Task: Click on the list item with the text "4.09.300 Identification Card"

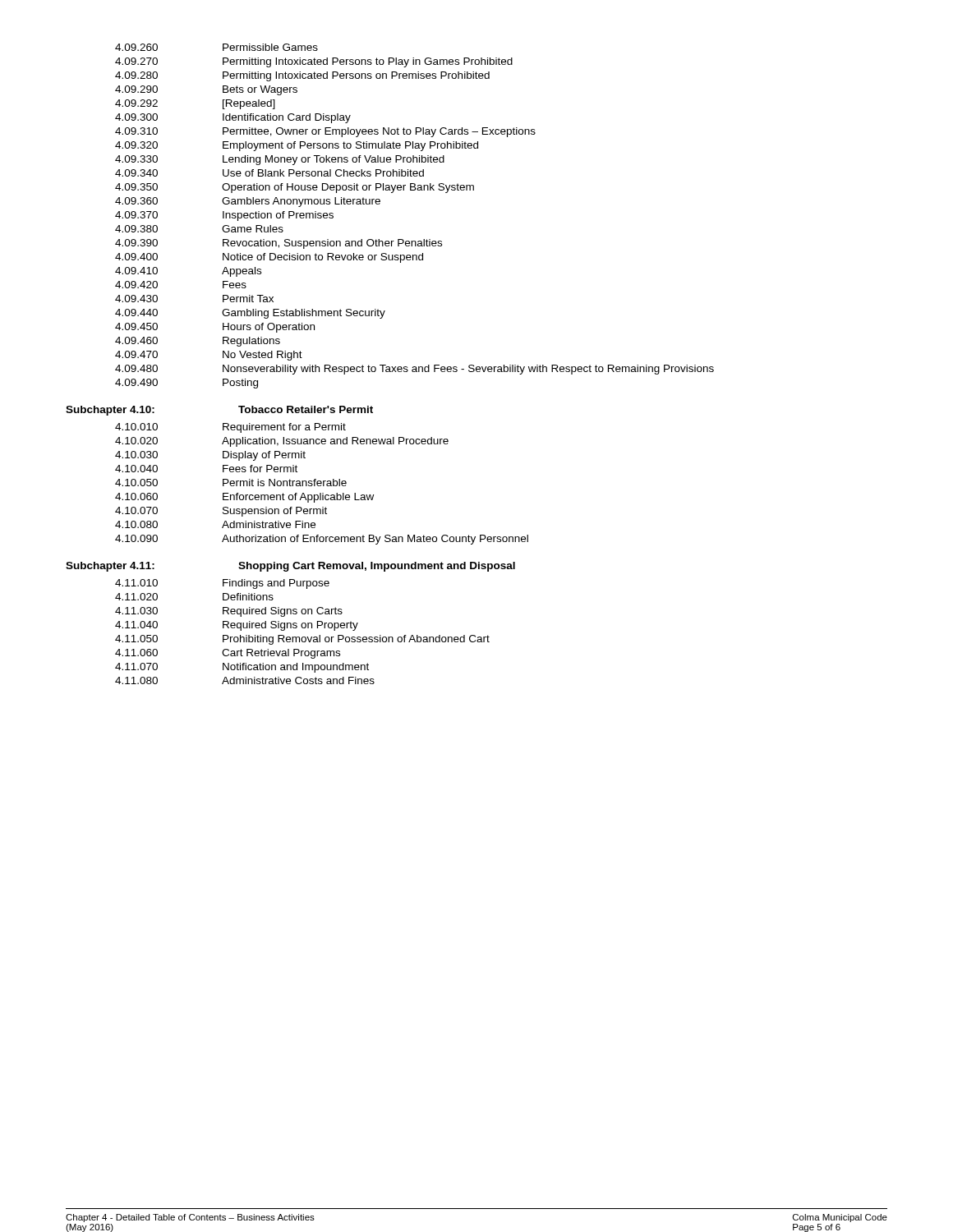Action: tap(501, 117)
